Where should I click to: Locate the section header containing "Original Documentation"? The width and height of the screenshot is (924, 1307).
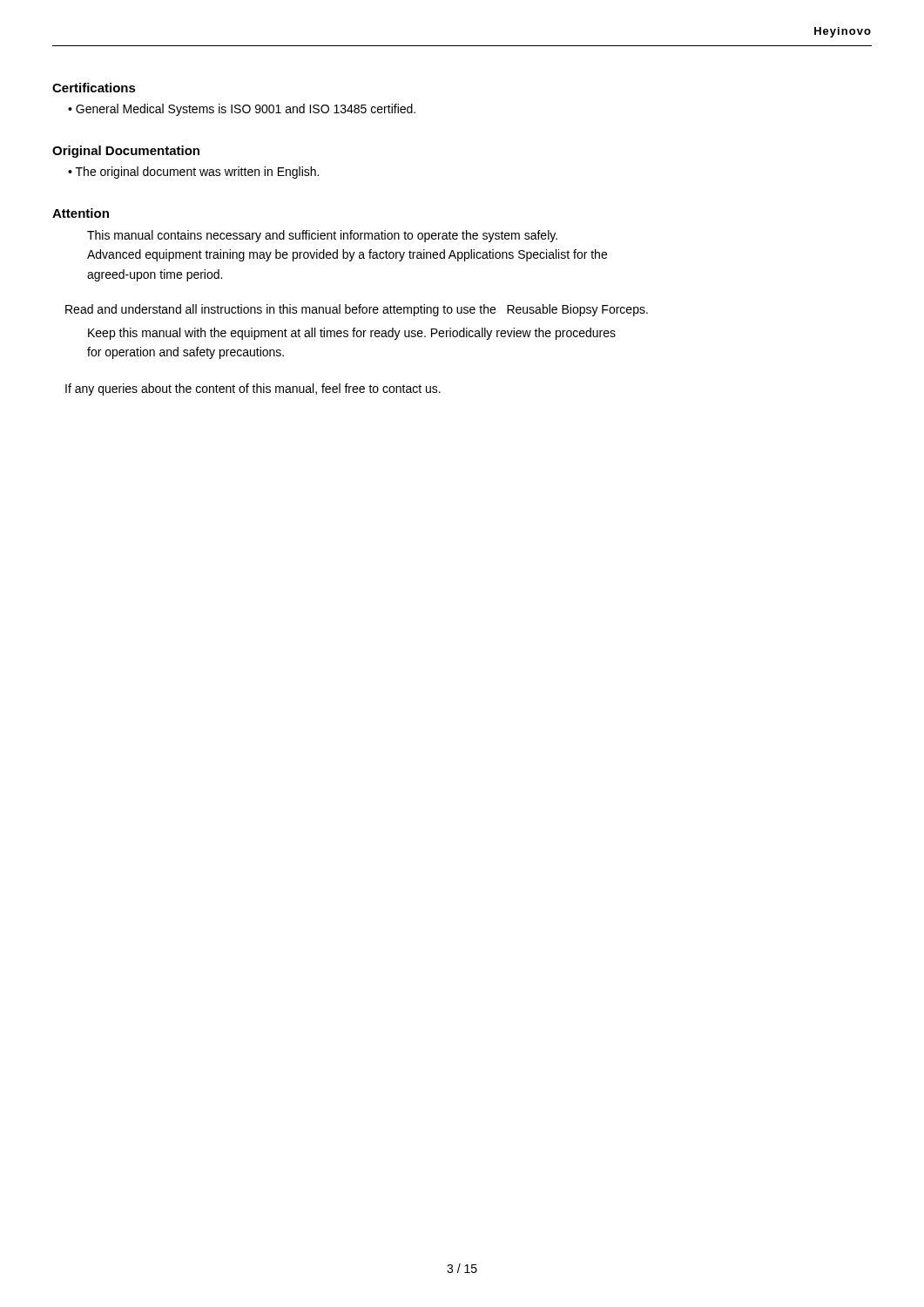[126, 150]
